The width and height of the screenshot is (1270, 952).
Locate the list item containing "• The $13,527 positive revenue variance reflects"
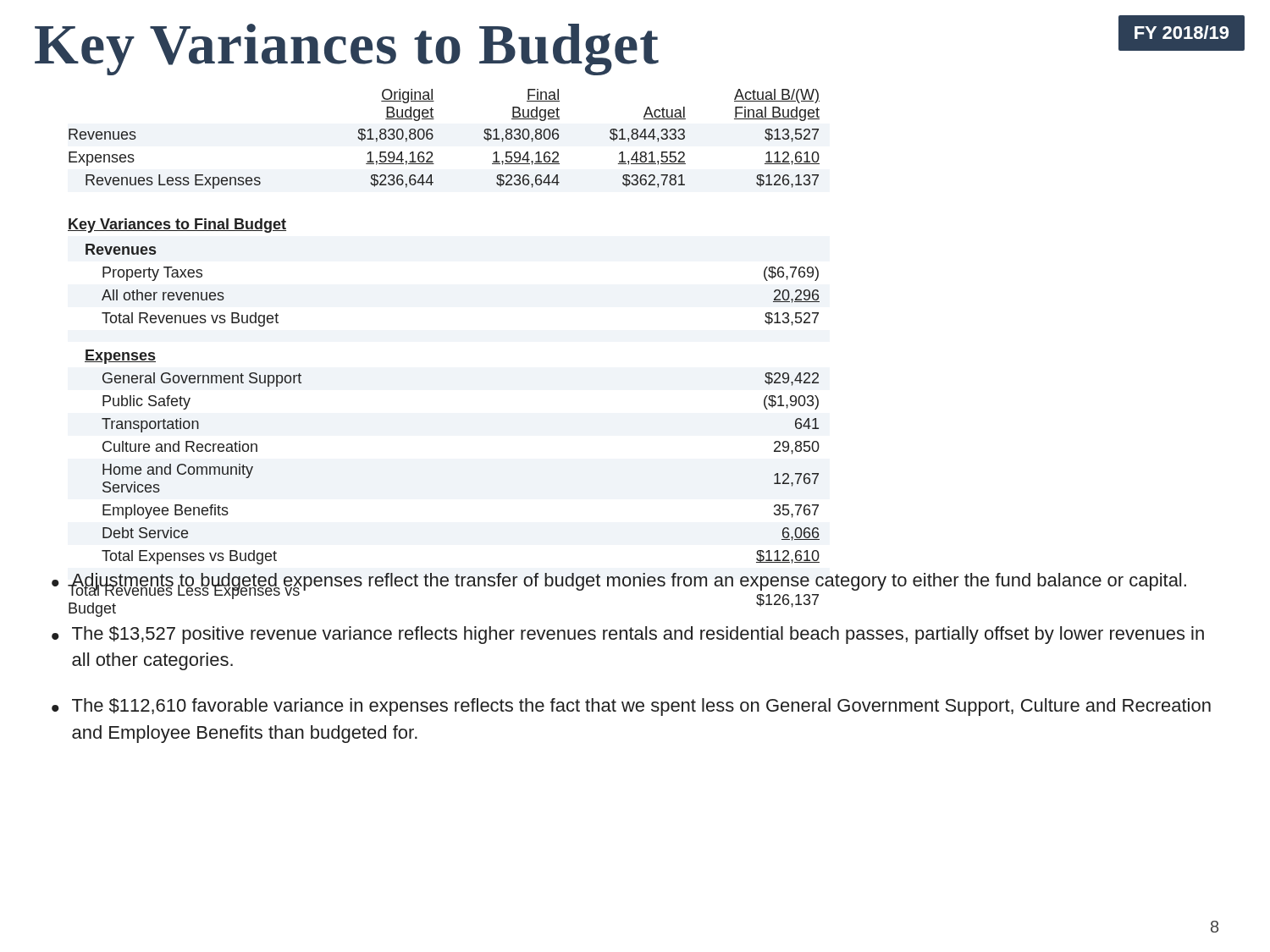click(635, 647)
